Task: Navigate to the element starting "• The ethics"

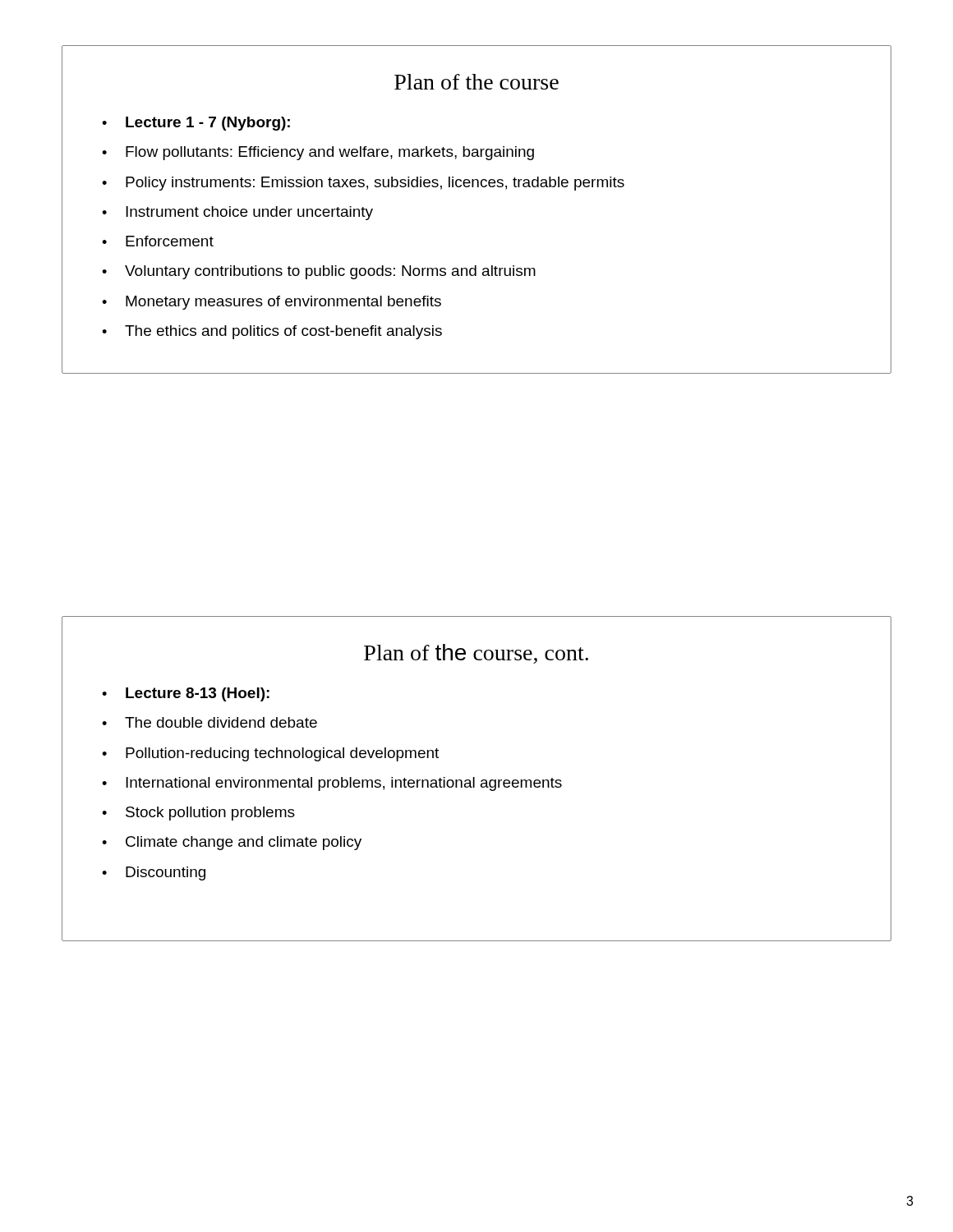Action: (x=272, y=332)
